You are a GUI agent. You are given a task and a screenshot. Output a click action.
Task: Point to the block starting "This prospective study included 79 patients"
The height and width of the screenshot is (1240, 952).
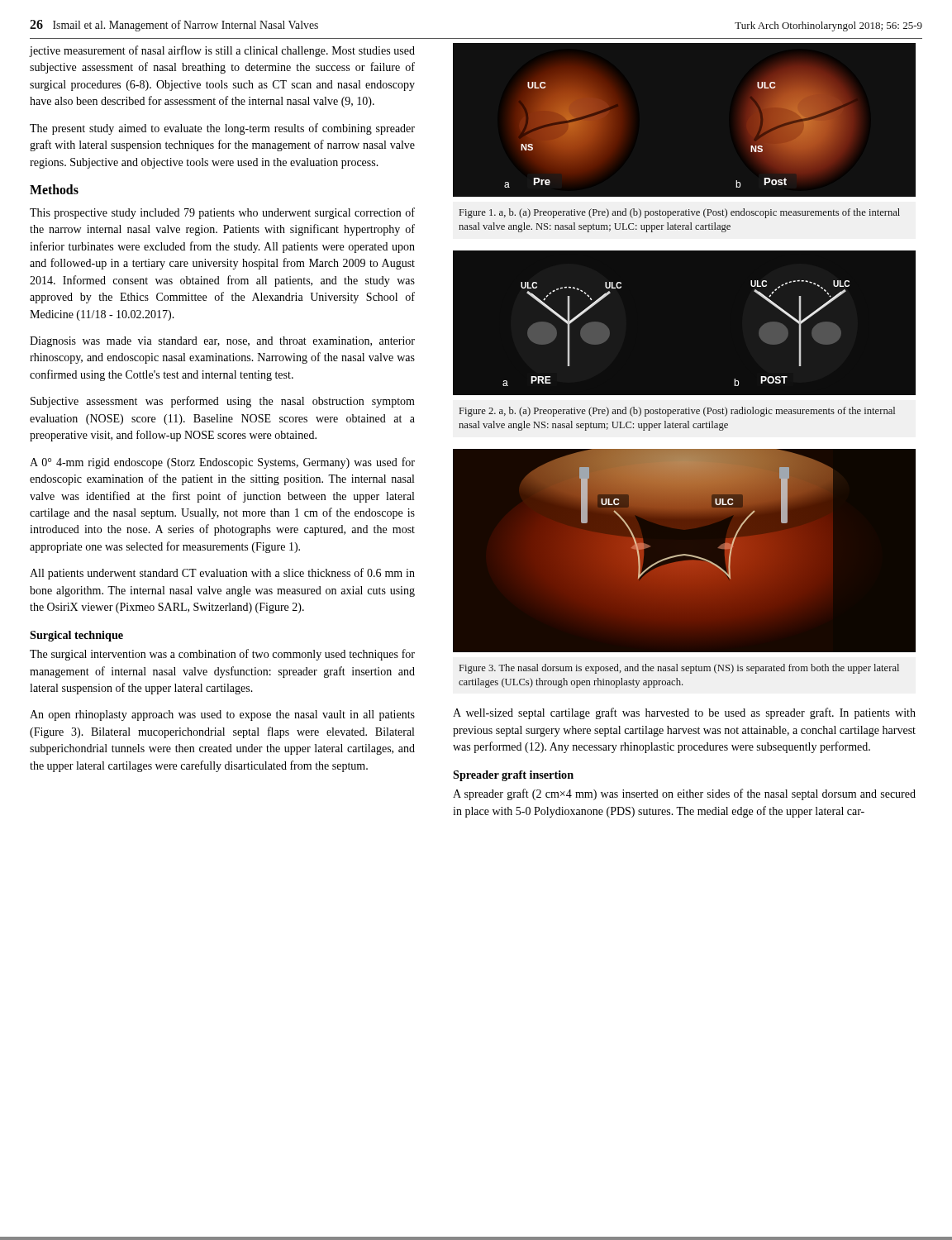[x=222, y=264]
